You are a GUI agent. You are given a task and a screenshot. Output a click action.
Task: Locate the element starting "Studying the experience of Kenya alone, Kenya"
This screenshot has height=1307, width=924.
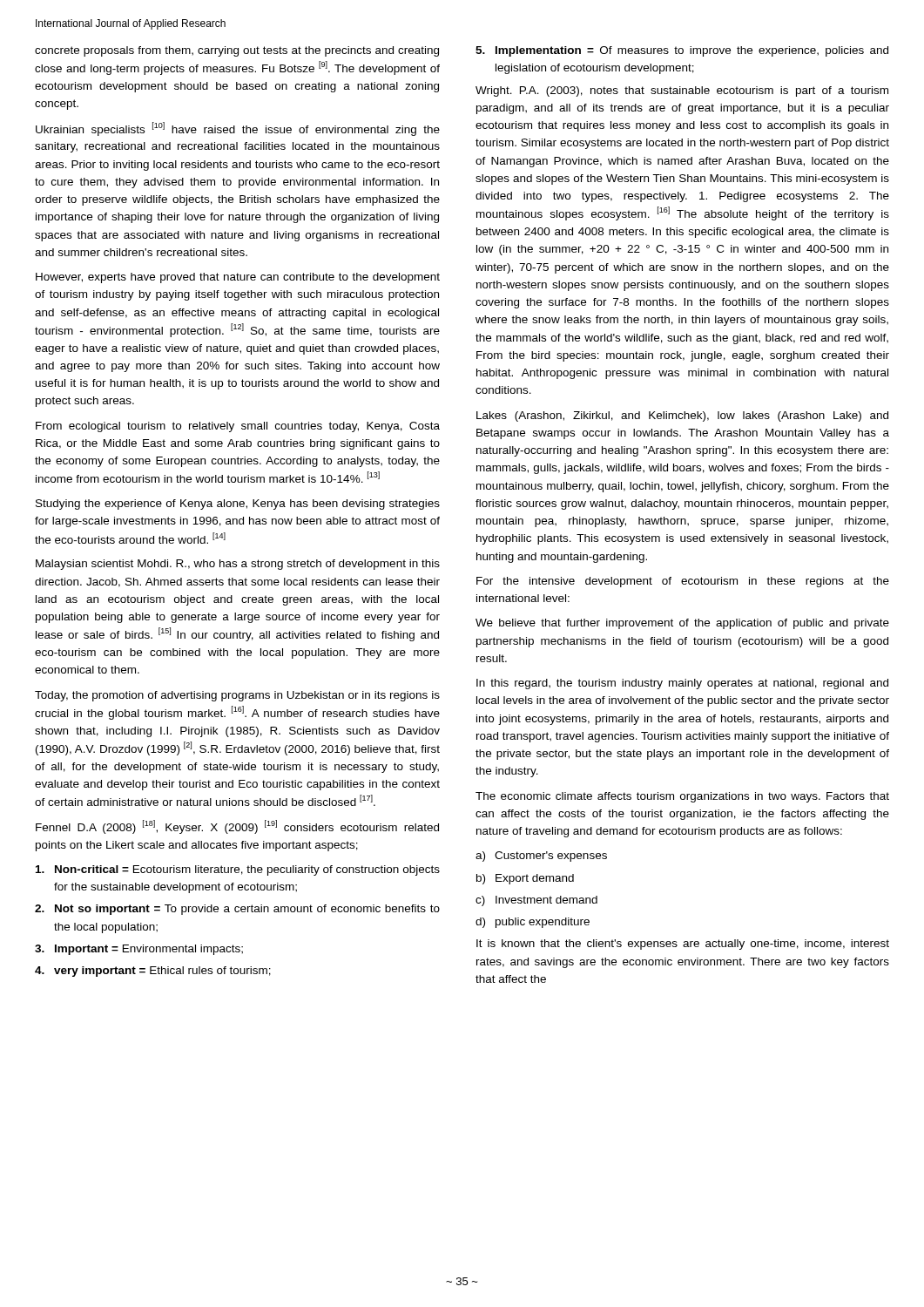point(237,522)
